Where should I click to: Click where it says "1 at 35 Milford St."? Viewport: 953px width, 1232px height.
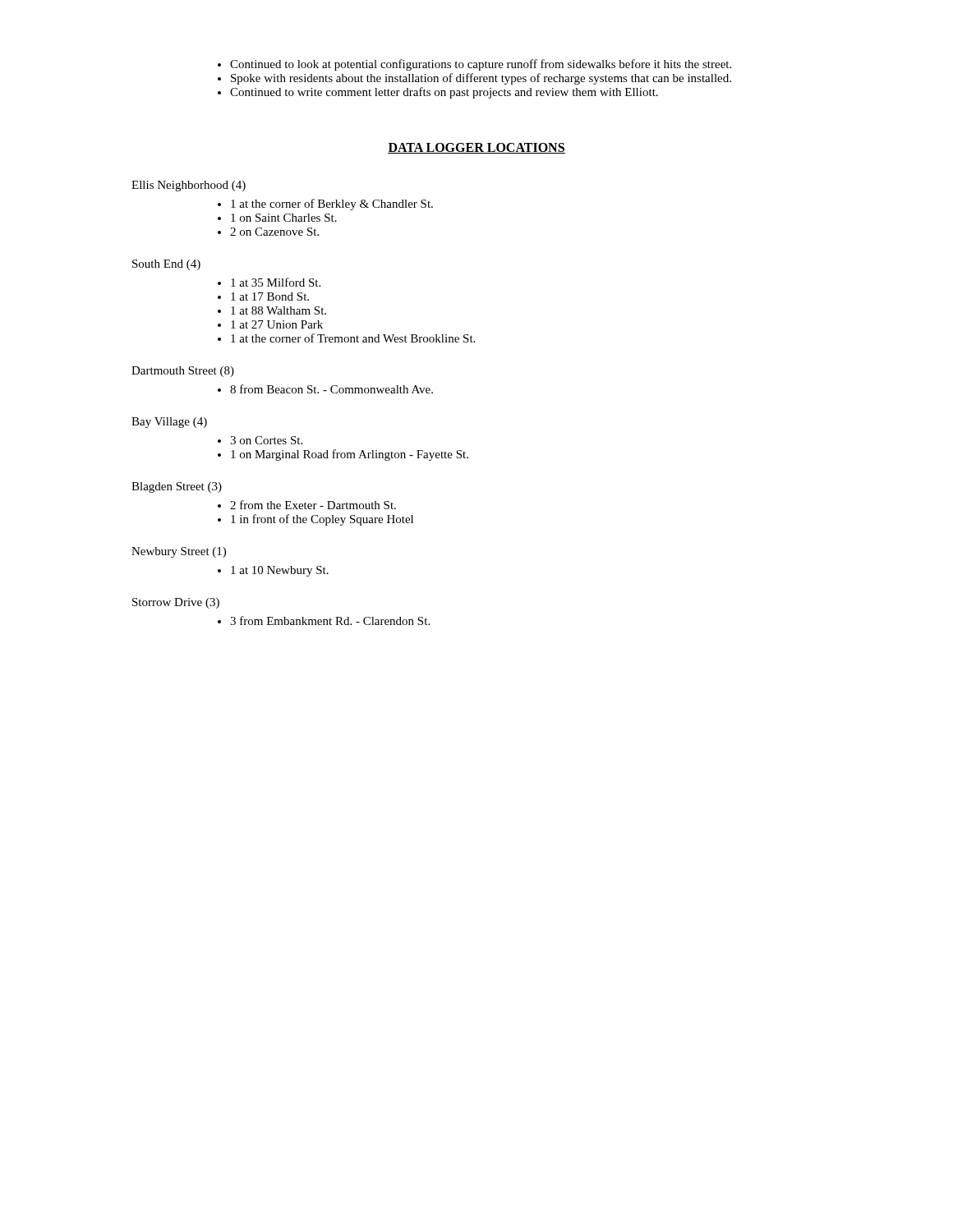[x=276, y=283]
